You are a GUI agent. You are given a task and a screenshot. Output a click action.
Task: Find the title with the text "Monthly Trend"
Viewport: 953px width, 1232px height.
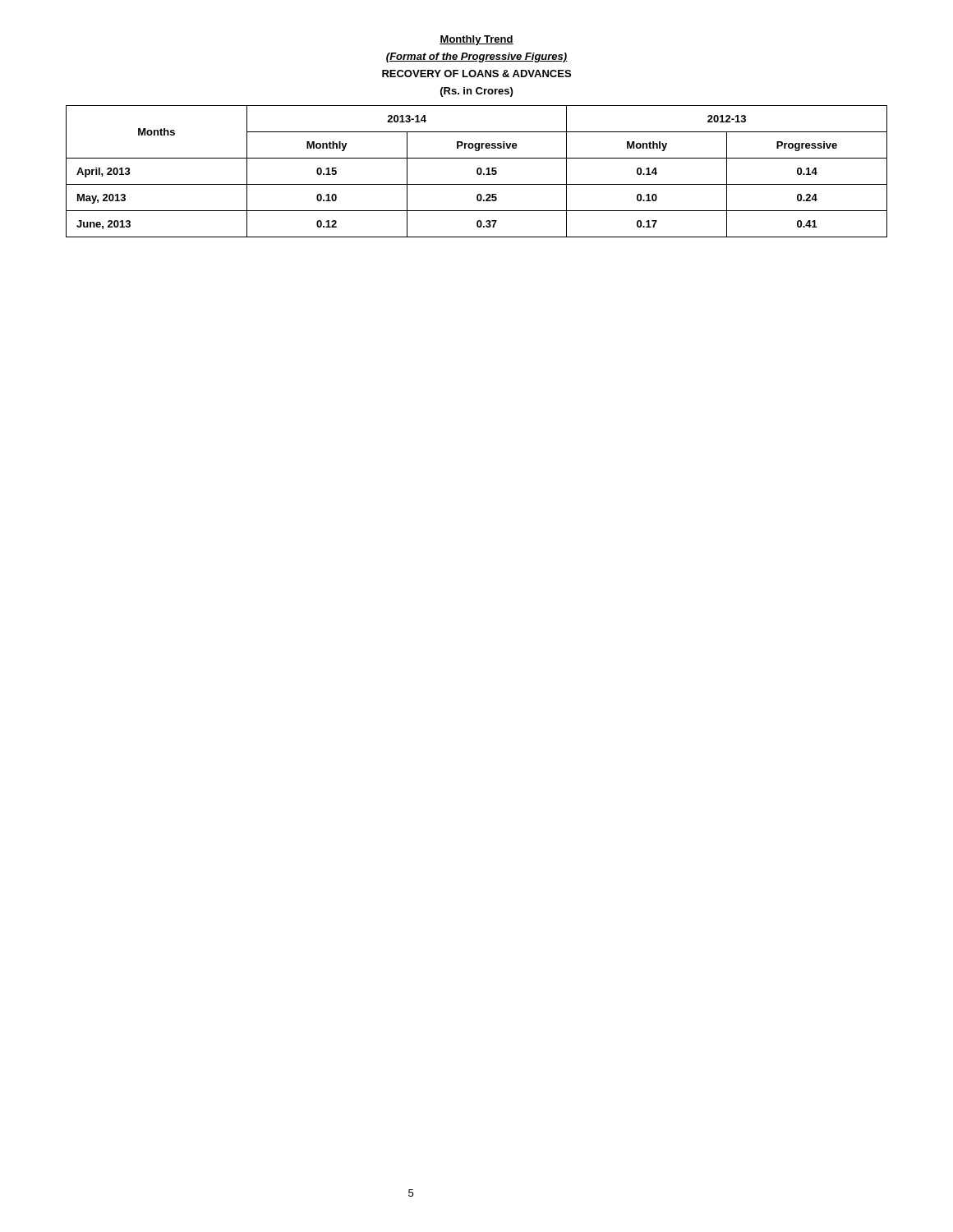point(476,39)
